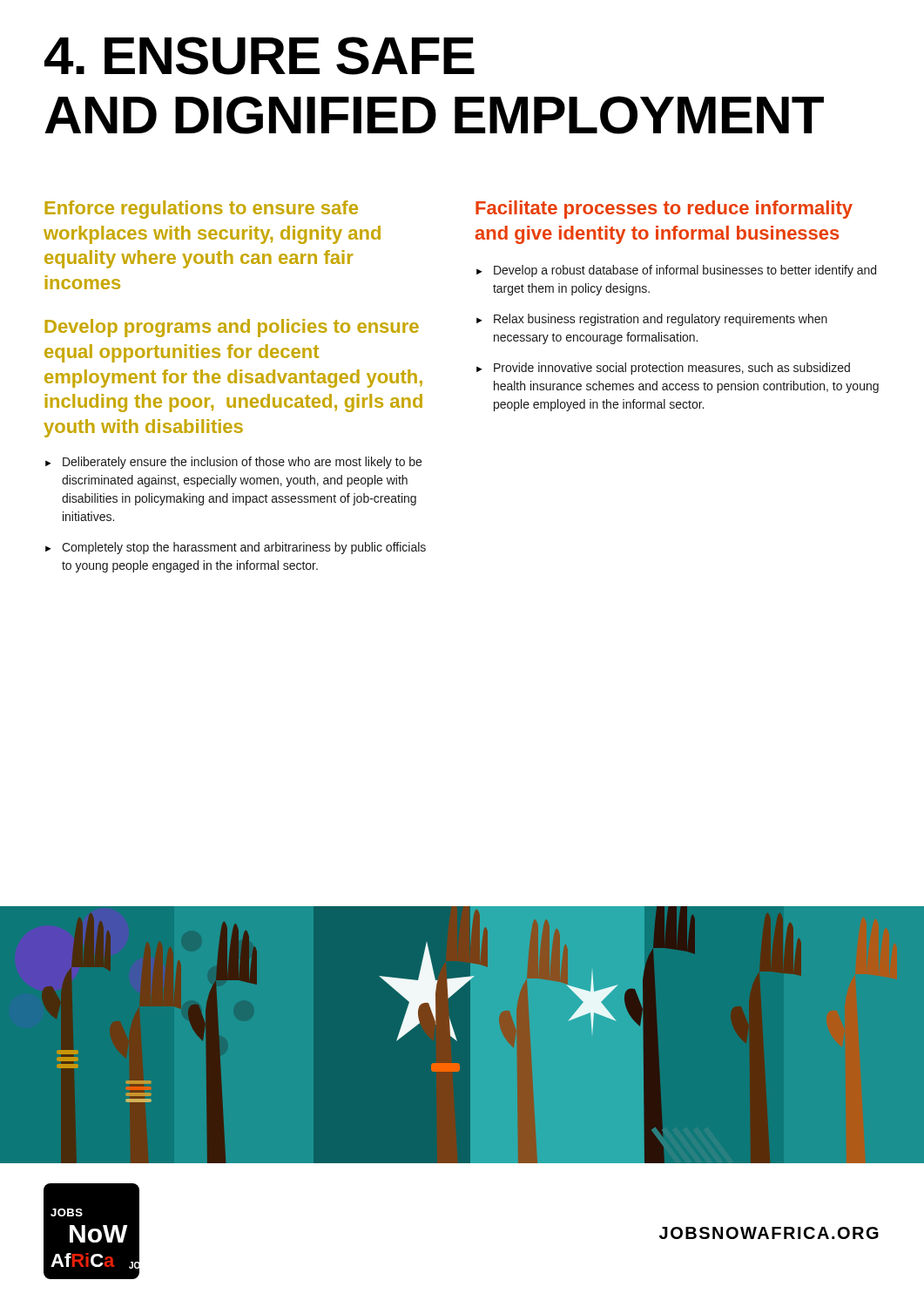
Task: Click on the section header containing "Develop programs and"
Action: [234, 376]
